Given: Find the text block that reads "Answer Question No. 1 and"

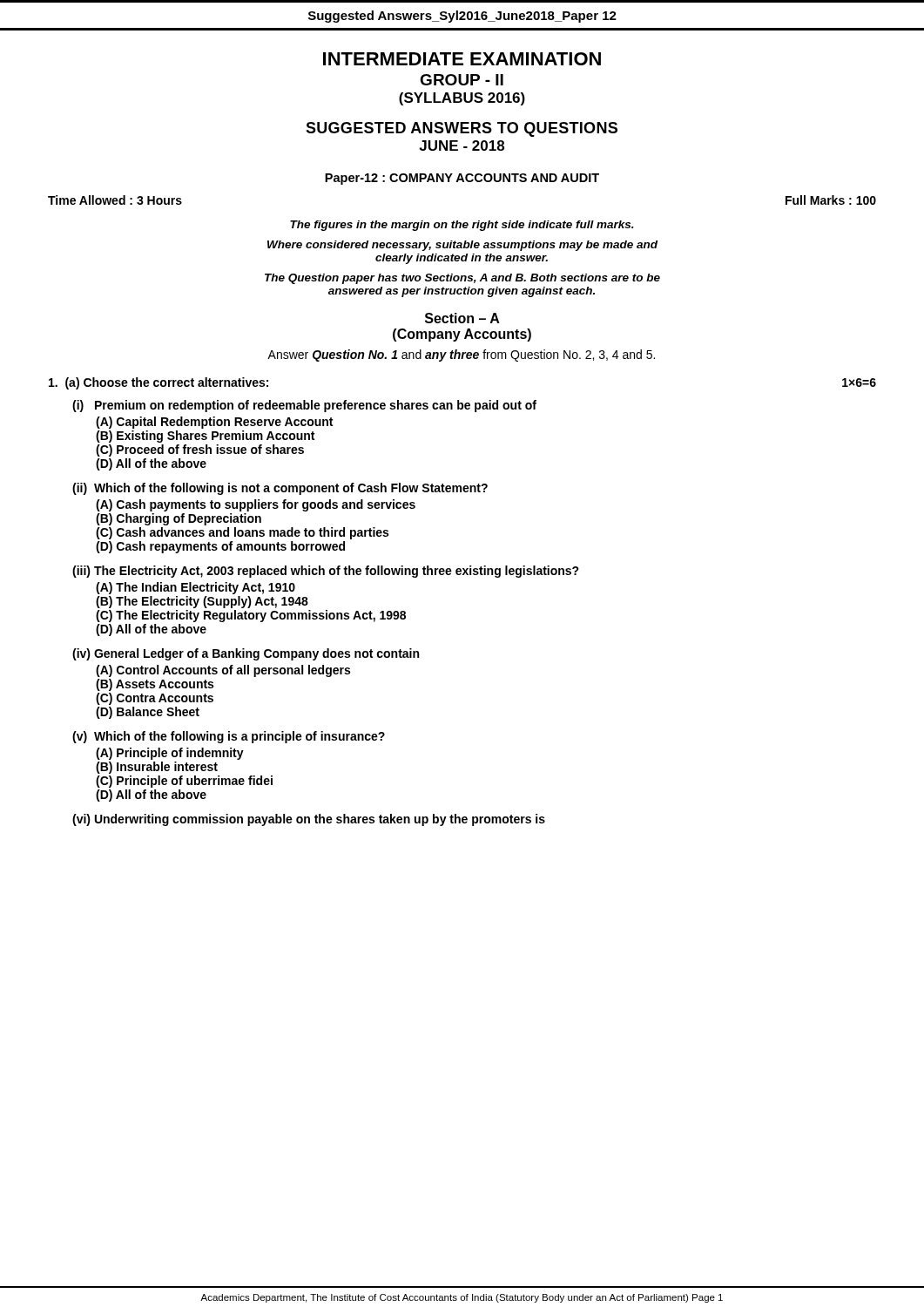Looking at the screenshot, I should (462, 355).
